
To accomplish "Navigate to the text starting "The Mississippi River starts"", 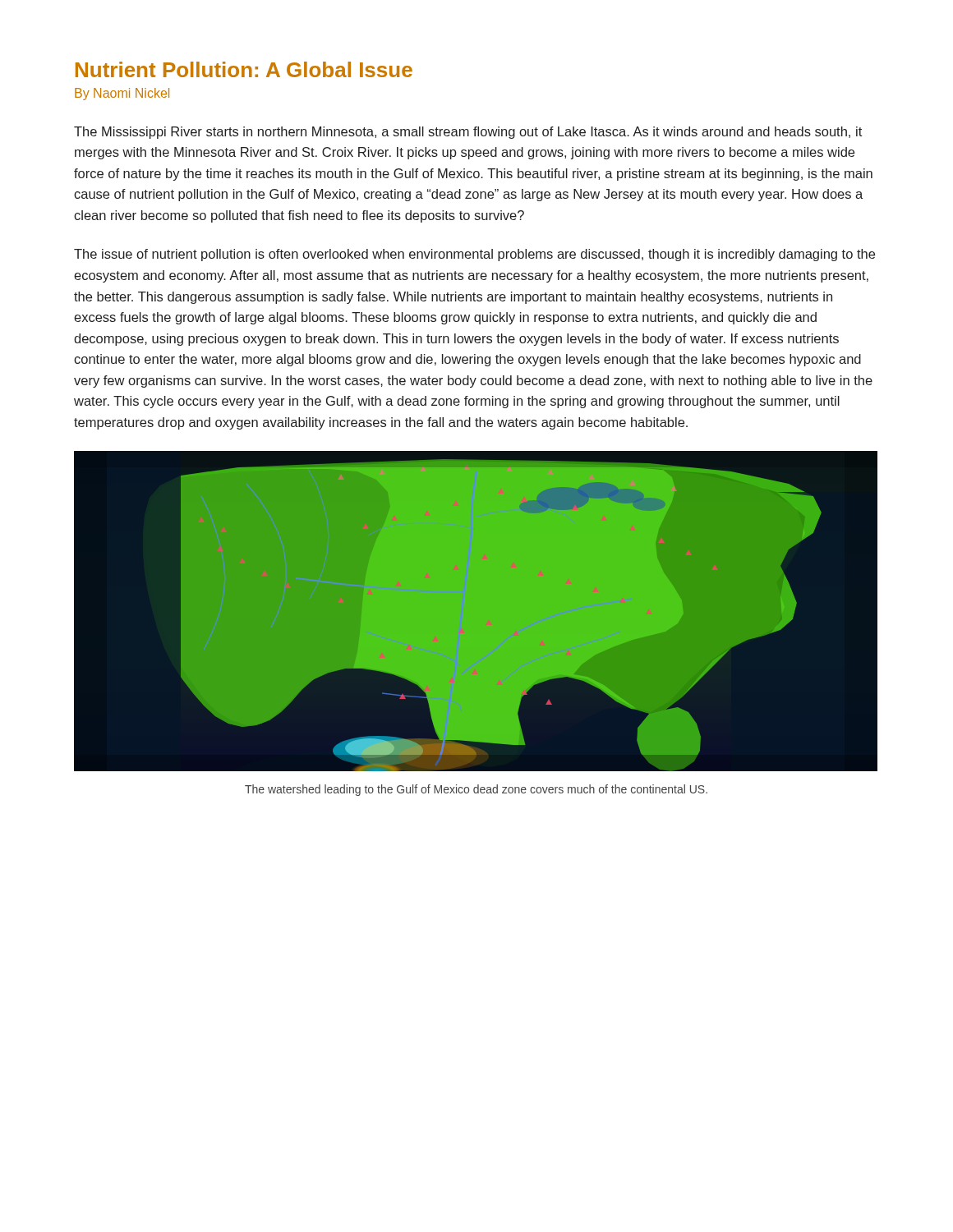I will (476, 174).
